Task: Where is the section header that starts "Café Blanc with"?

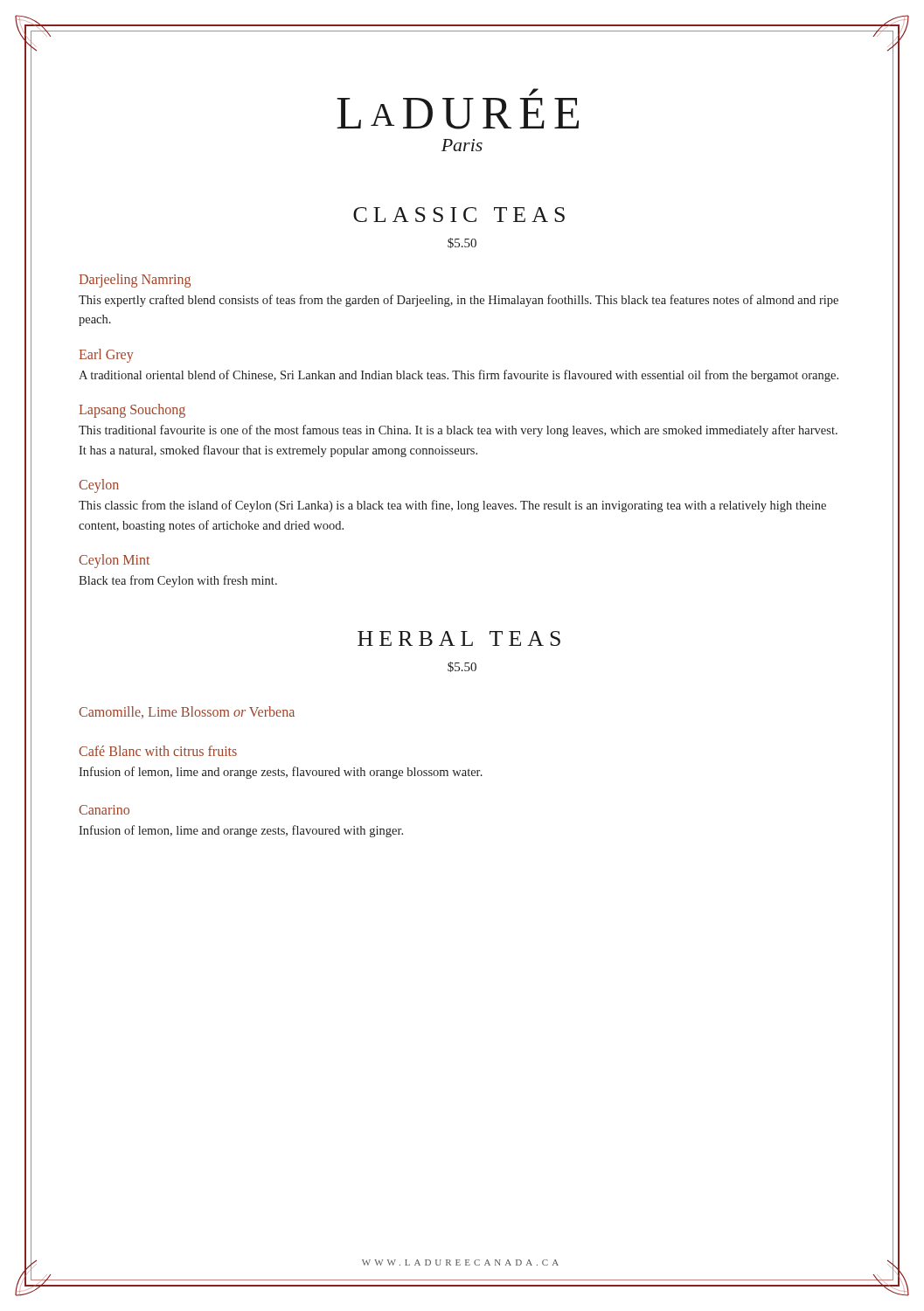Action: (x=158, y=751)
